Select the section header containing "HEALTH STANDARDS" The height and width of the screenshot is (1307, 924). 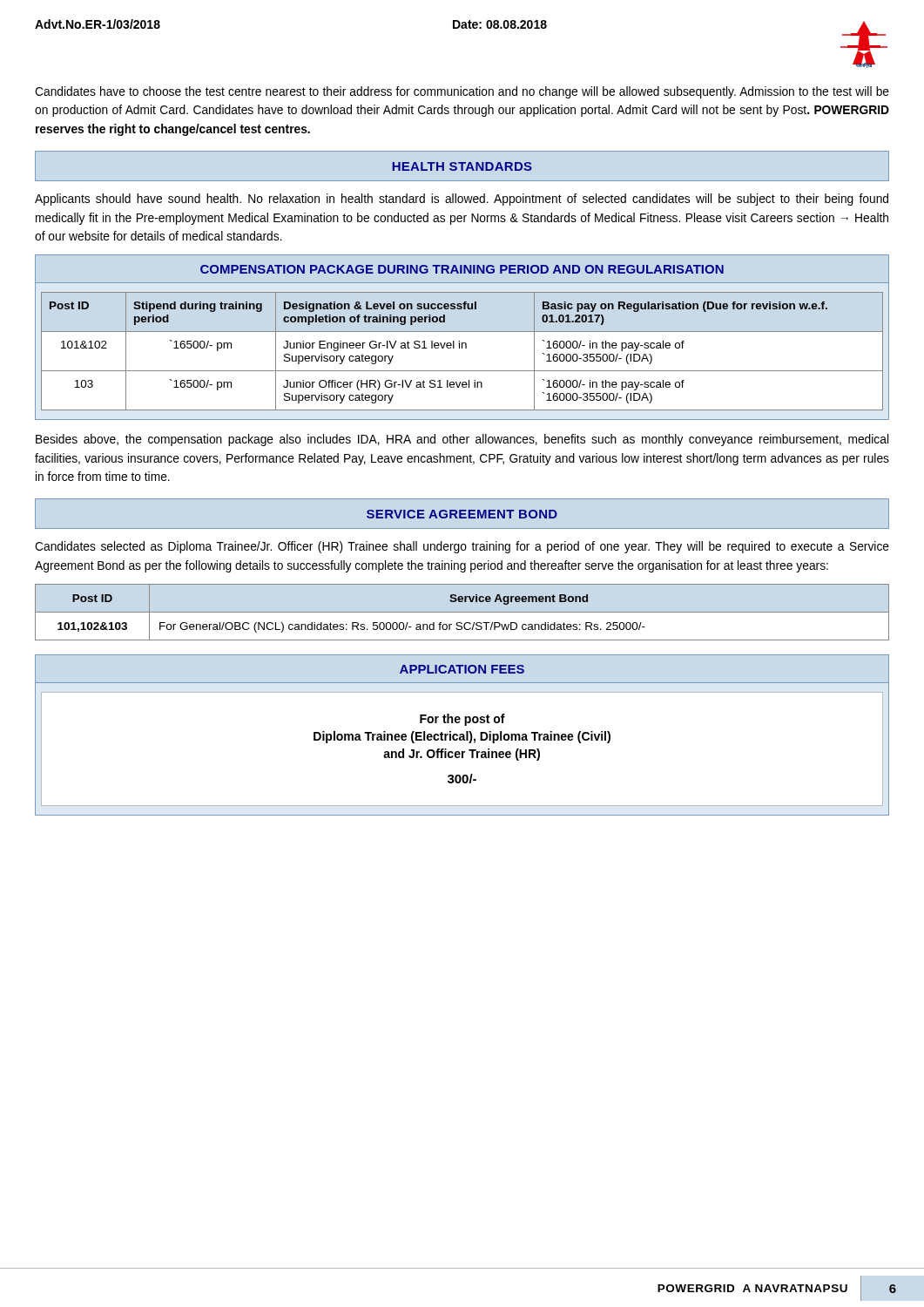tap(462, 166)
